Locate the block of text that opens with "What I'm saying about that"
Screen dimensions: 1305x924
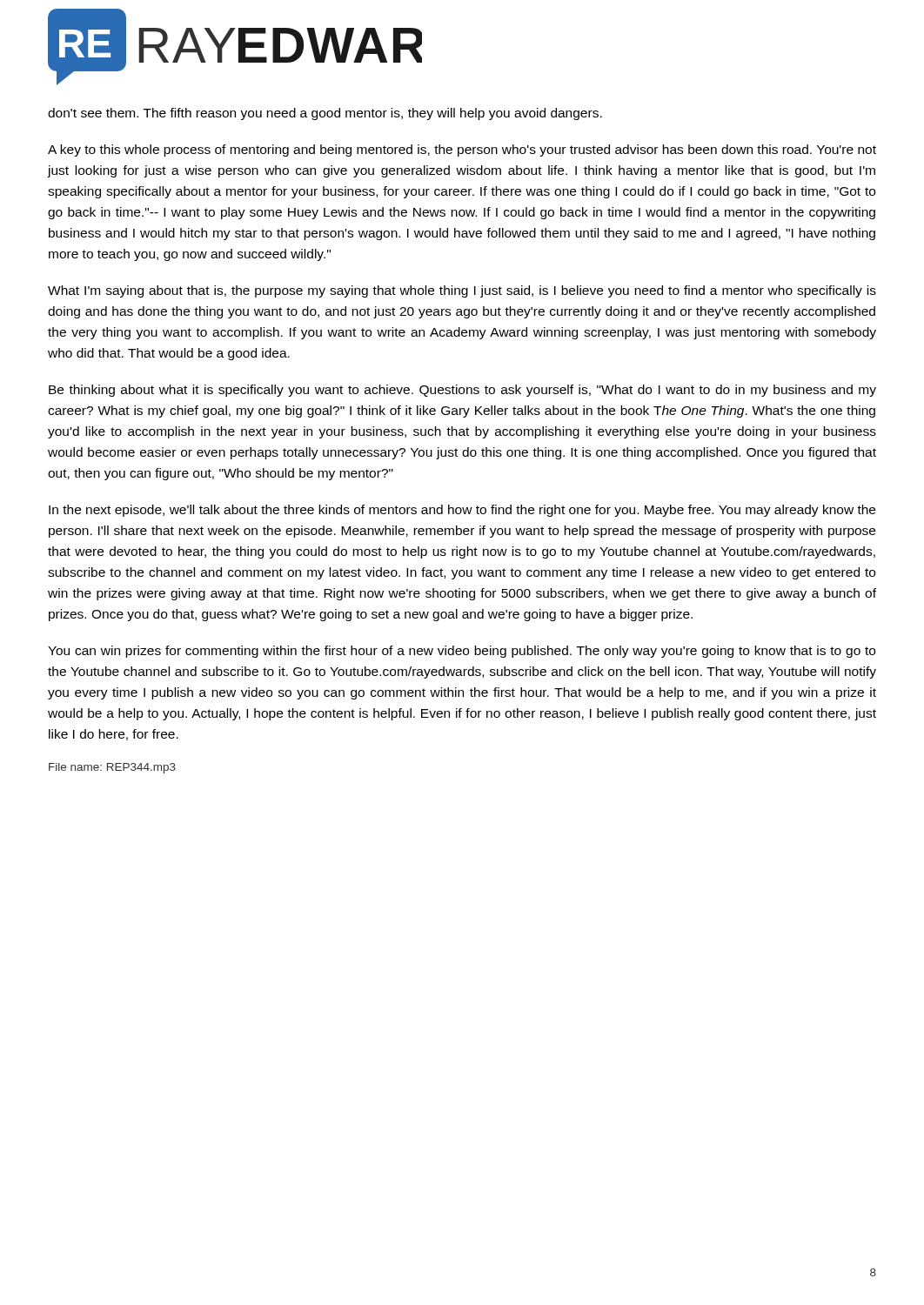462,322
